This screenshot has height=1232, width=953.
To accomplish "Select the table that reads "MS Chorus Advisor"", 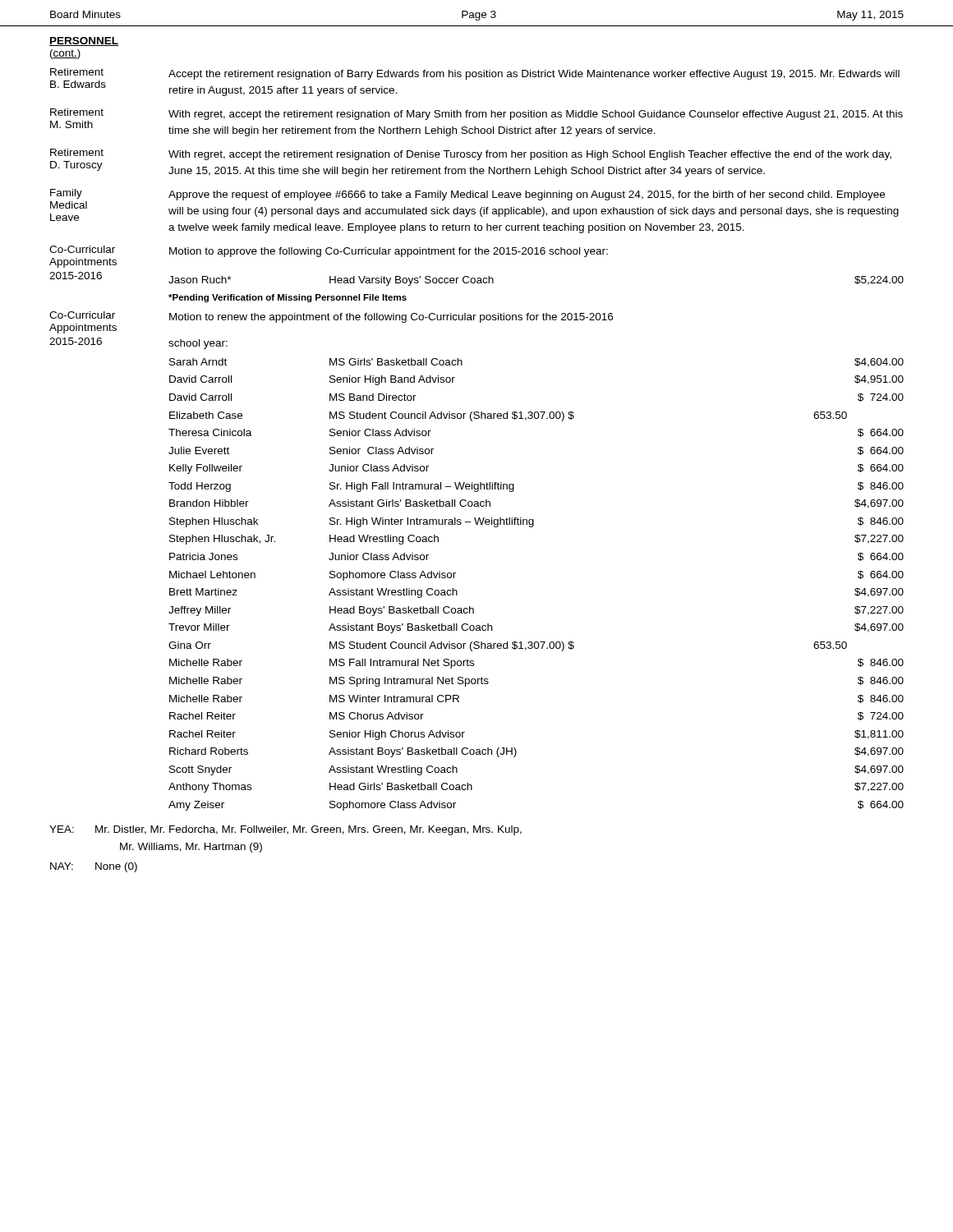I will 536,583.
